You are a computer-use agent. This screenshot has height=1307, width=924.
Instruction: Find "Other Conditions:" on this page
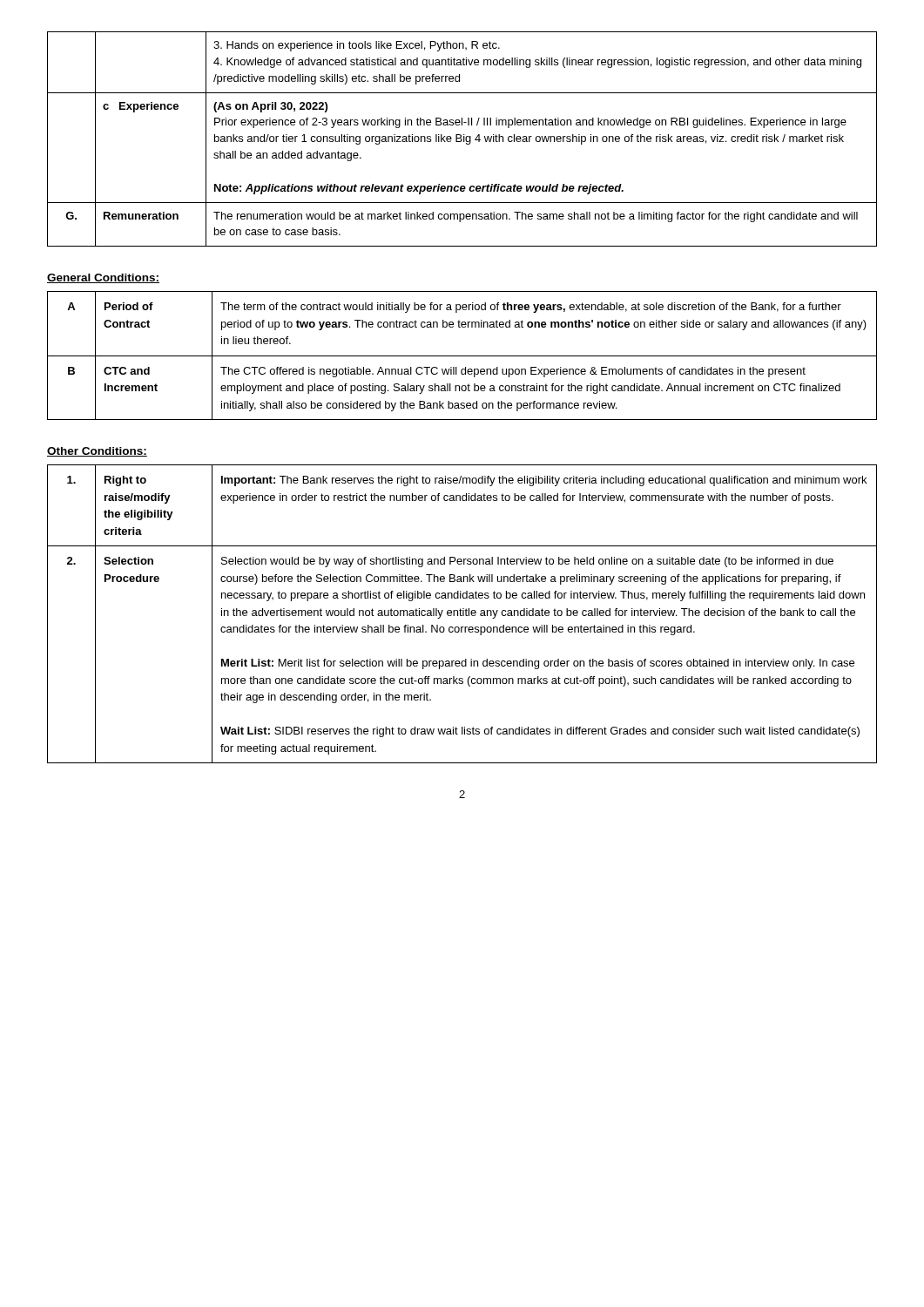coord(97,451)
